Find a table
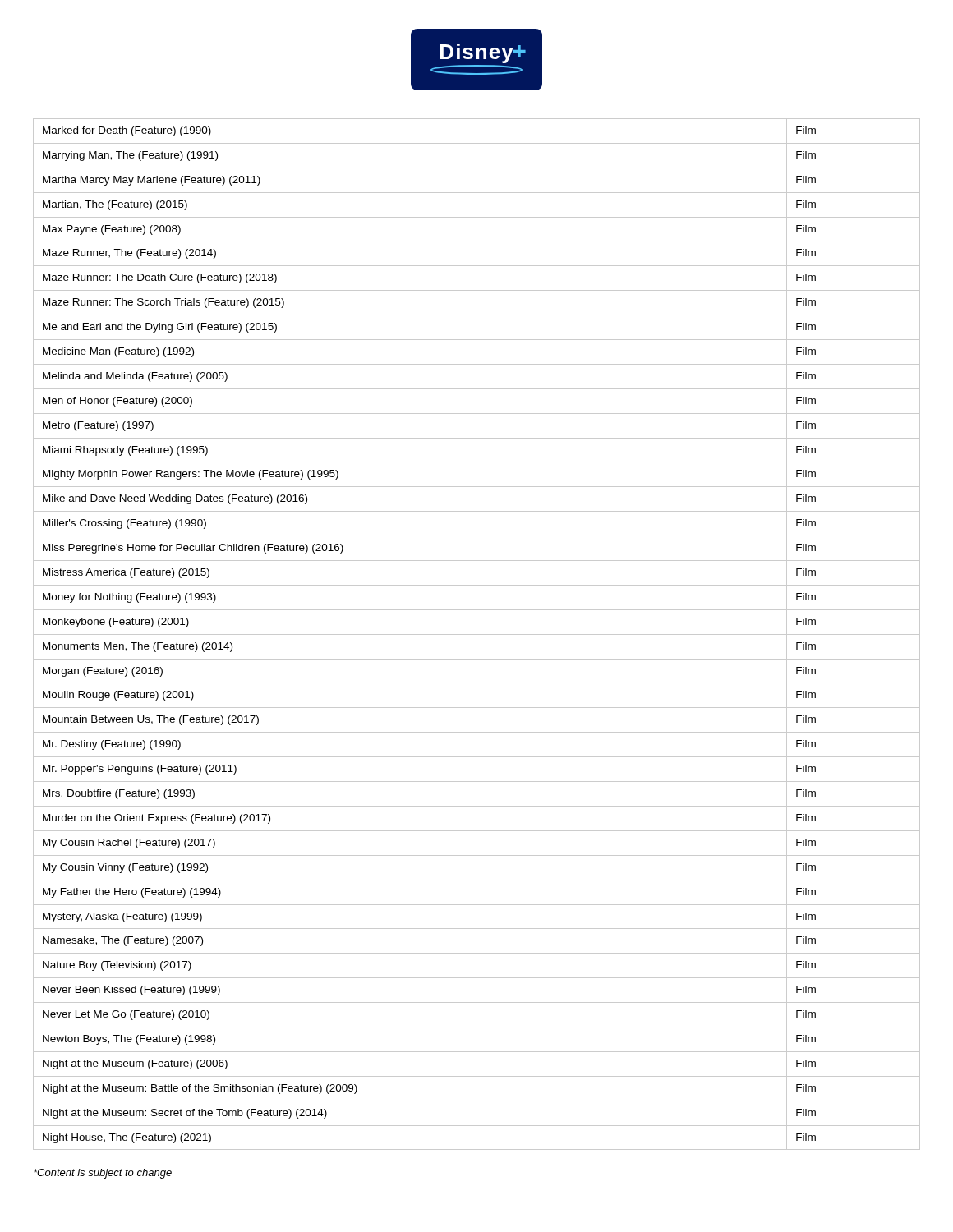 [x=476, y=634]
